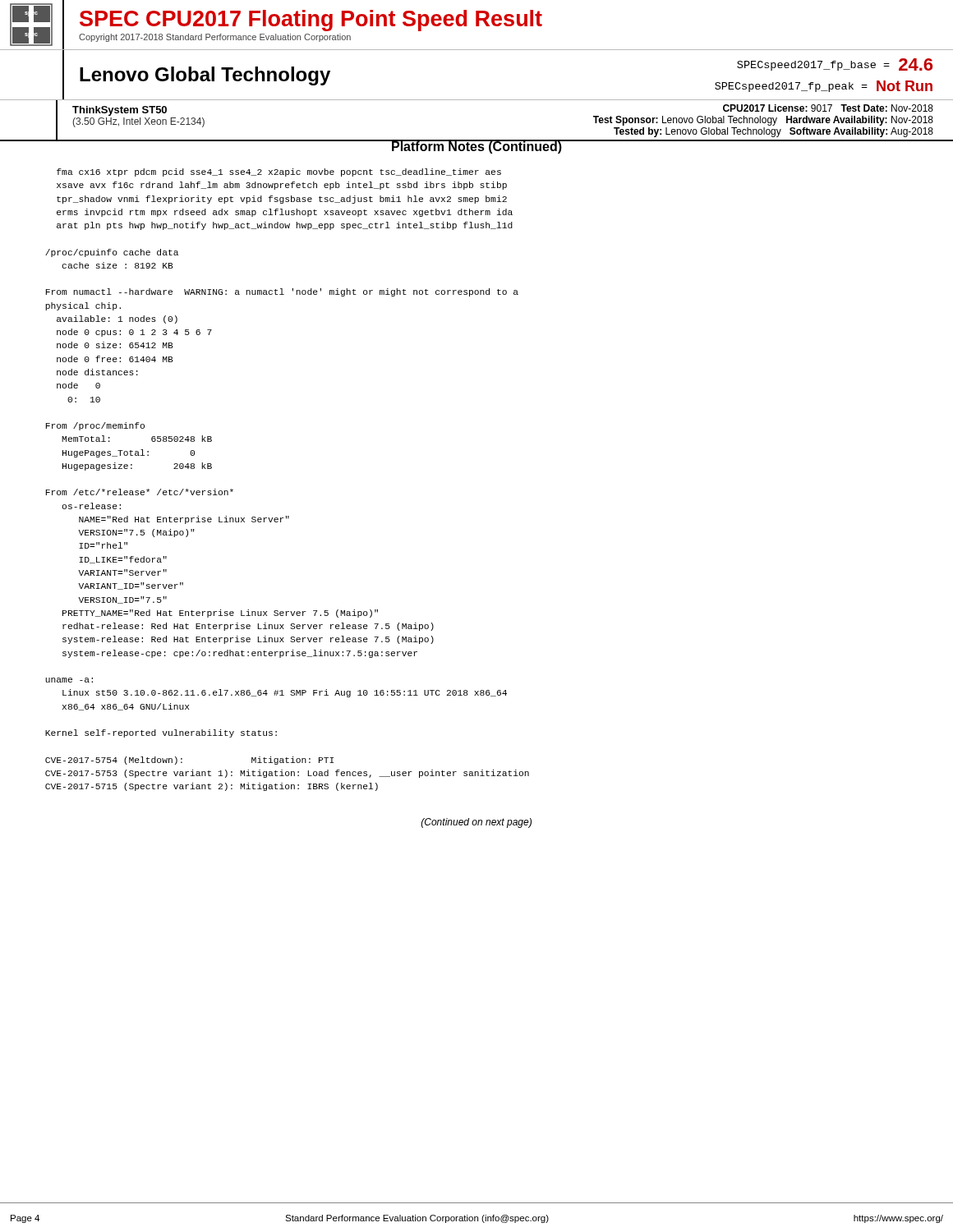Locate the region starting "fma cx16 xtpr"
Screen dimensions: 1232x953
279,172
